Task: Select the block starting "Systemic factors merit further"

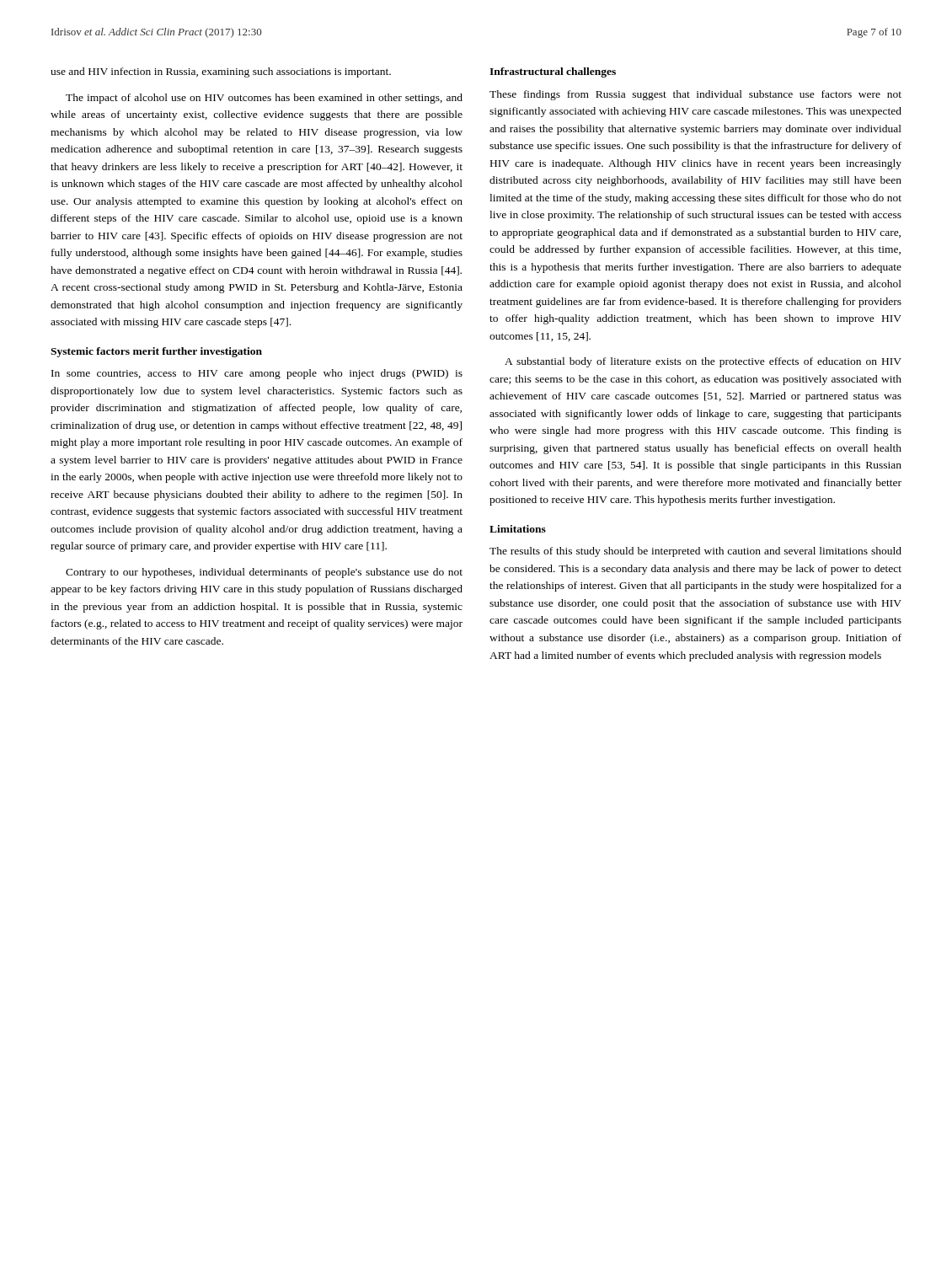Action: [x=156, y=351]
